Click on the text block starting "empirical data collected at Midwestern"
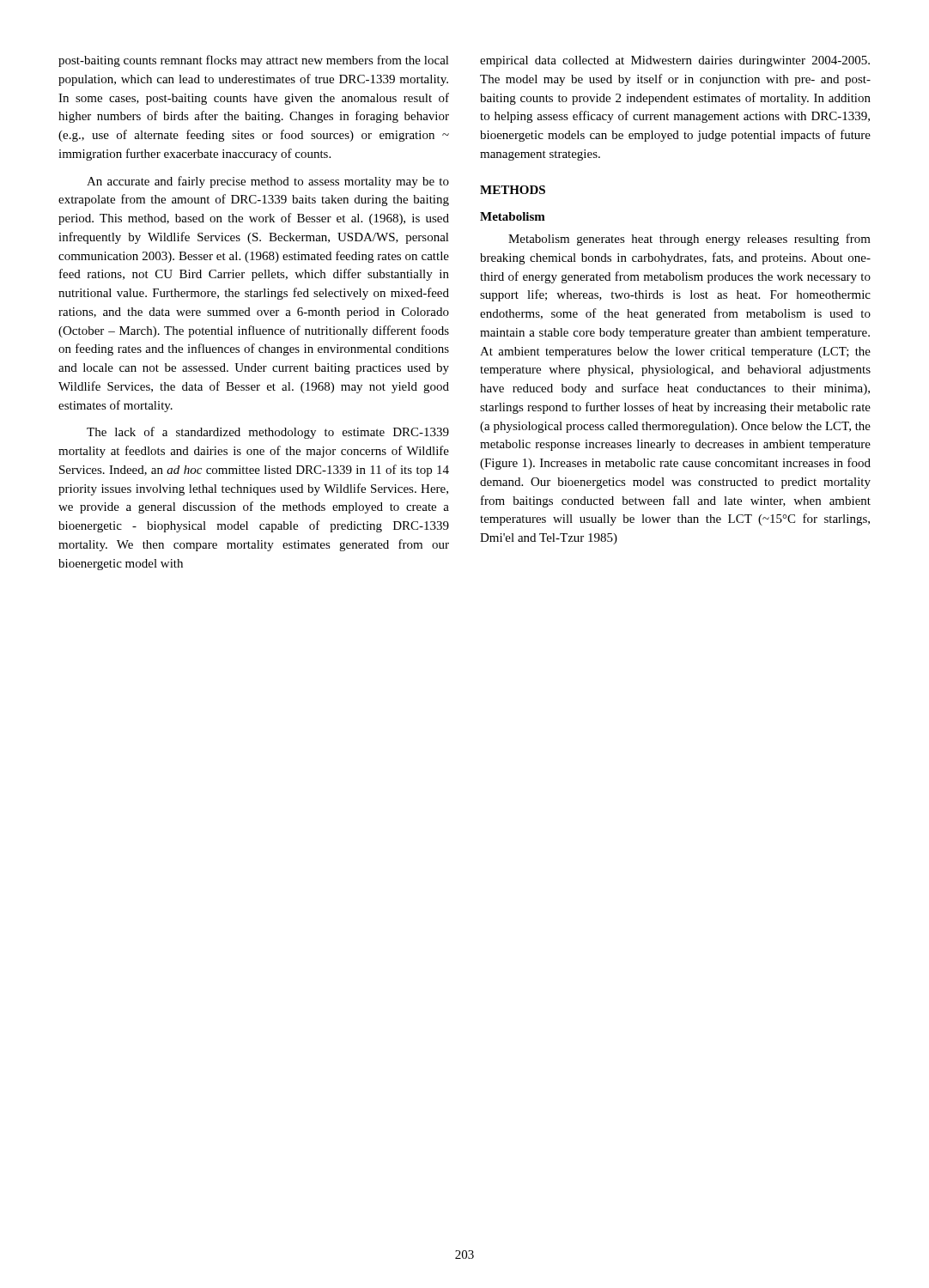 (x=675, y=108)
